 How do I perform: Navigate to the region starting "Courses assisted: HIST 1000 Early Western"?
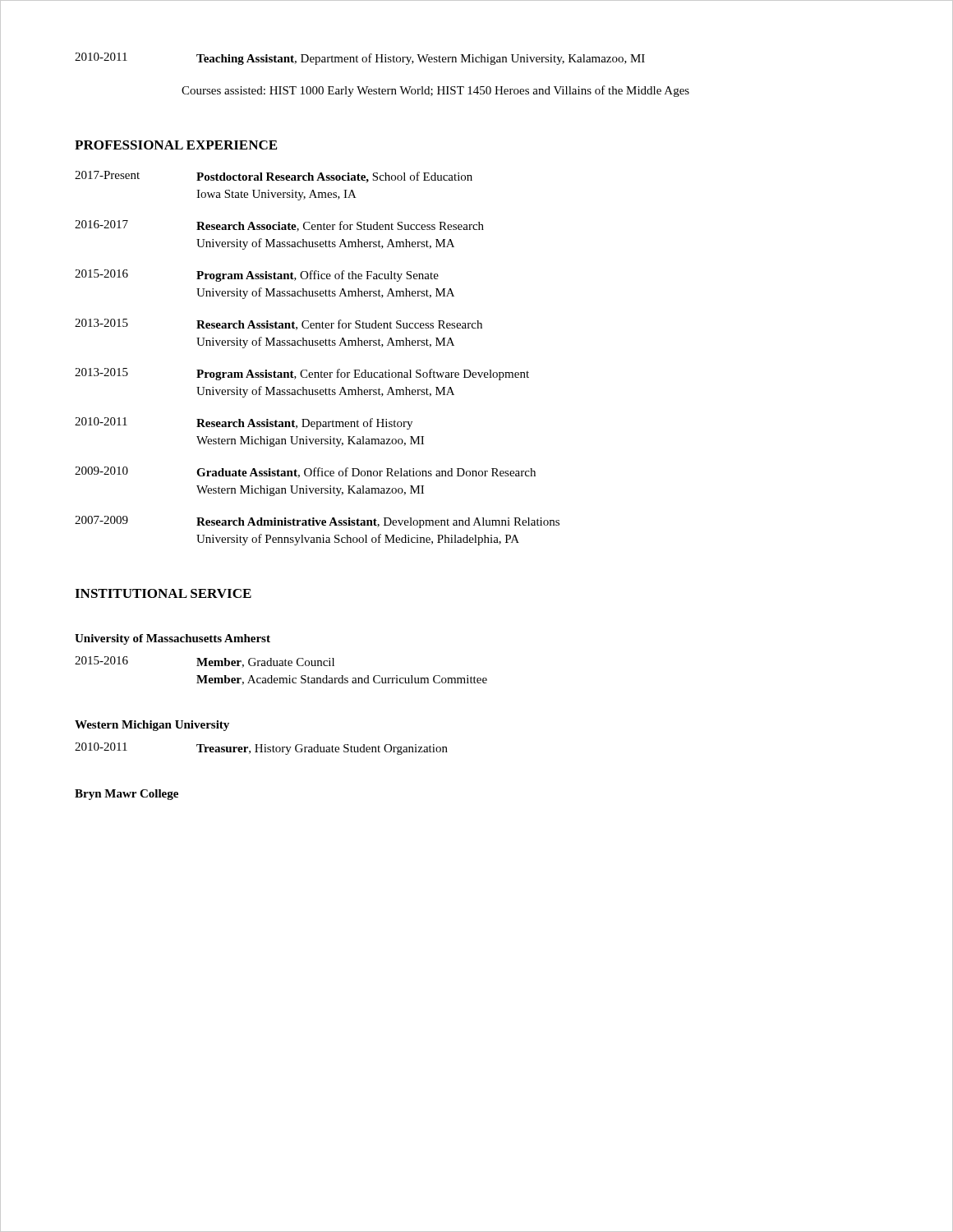(435, 90)
